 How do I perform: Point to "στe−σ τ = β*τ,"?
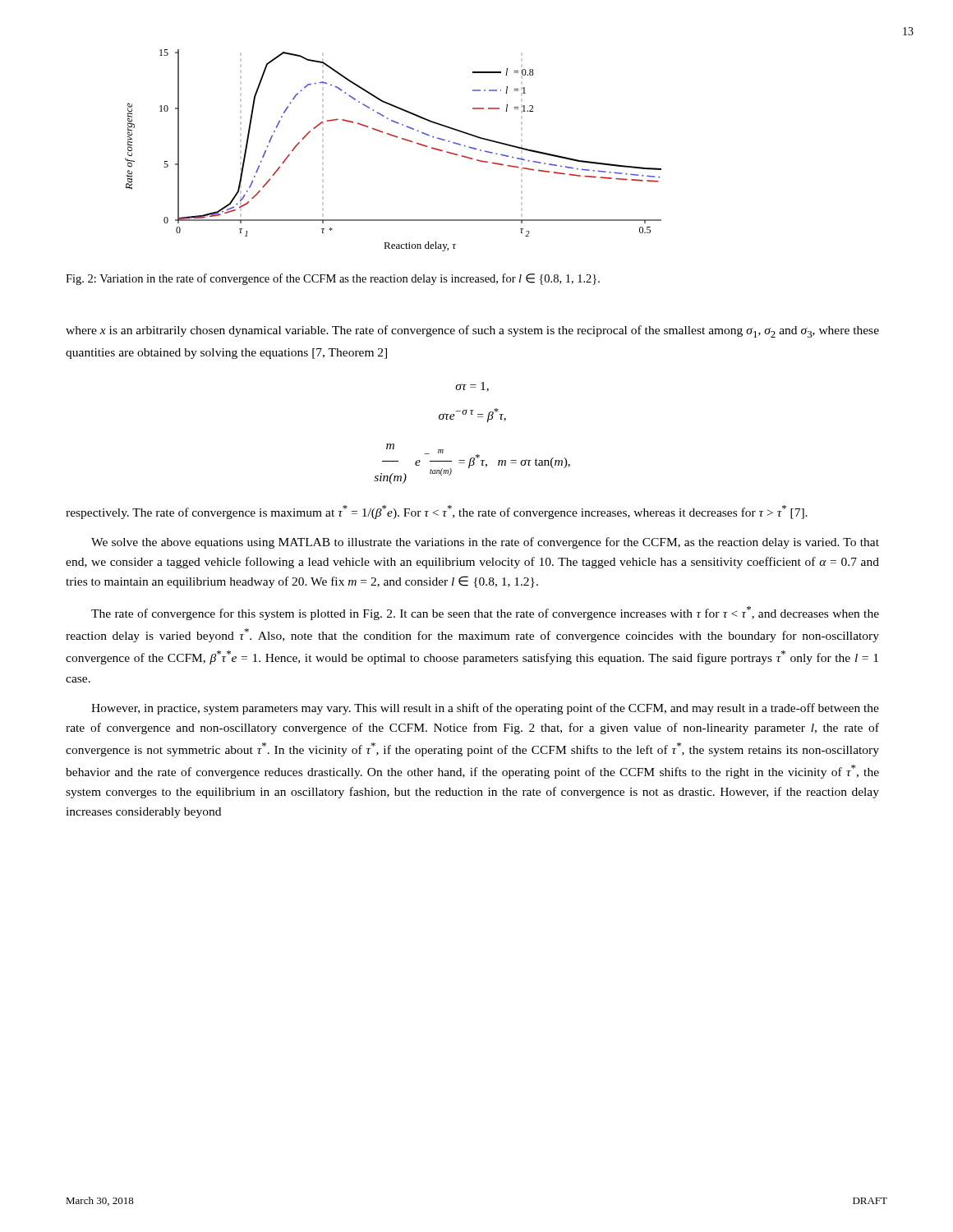(x=472, y=414)
